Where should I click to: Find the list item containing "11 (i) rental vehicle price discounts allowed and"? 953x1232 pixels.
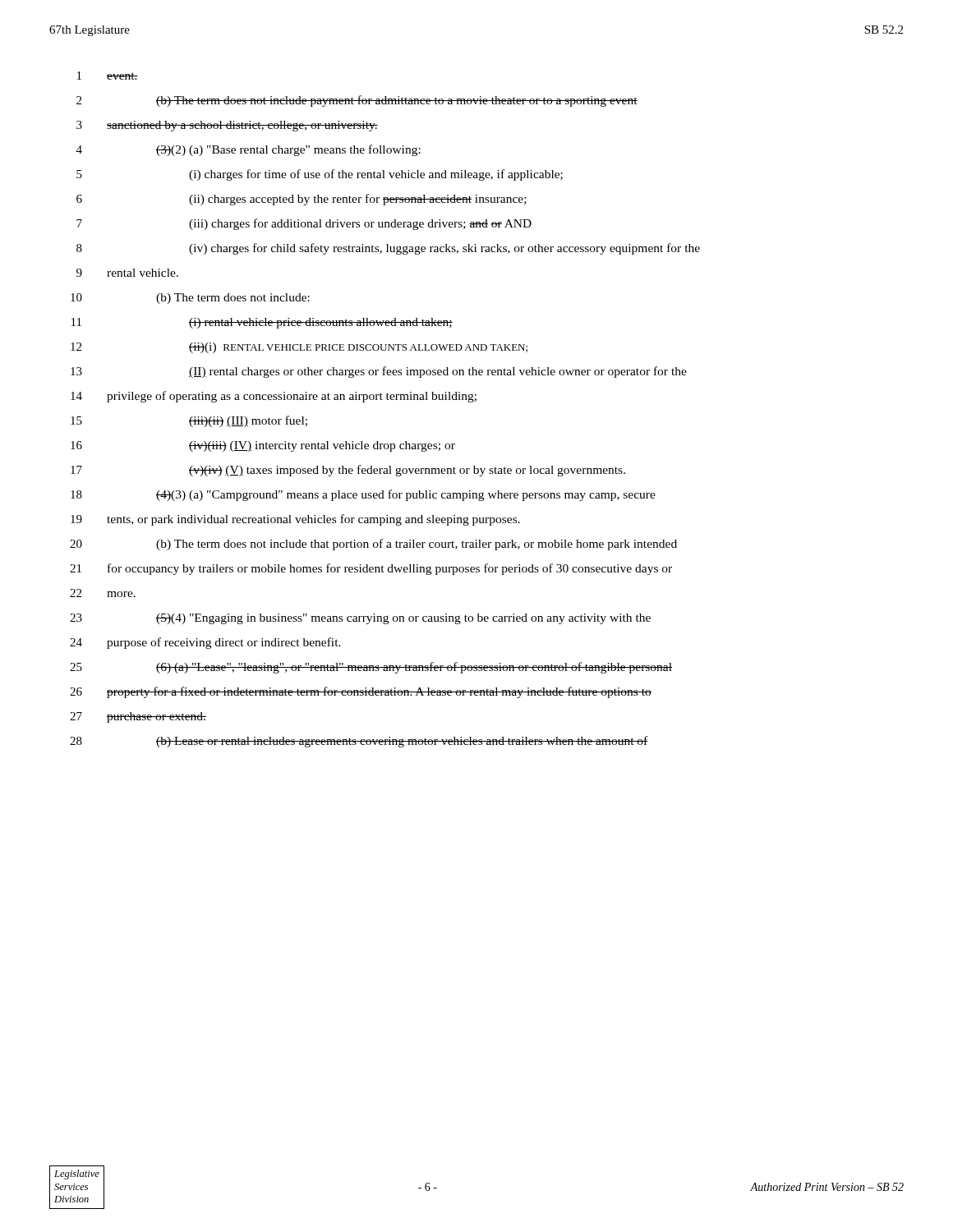(262, 323)
